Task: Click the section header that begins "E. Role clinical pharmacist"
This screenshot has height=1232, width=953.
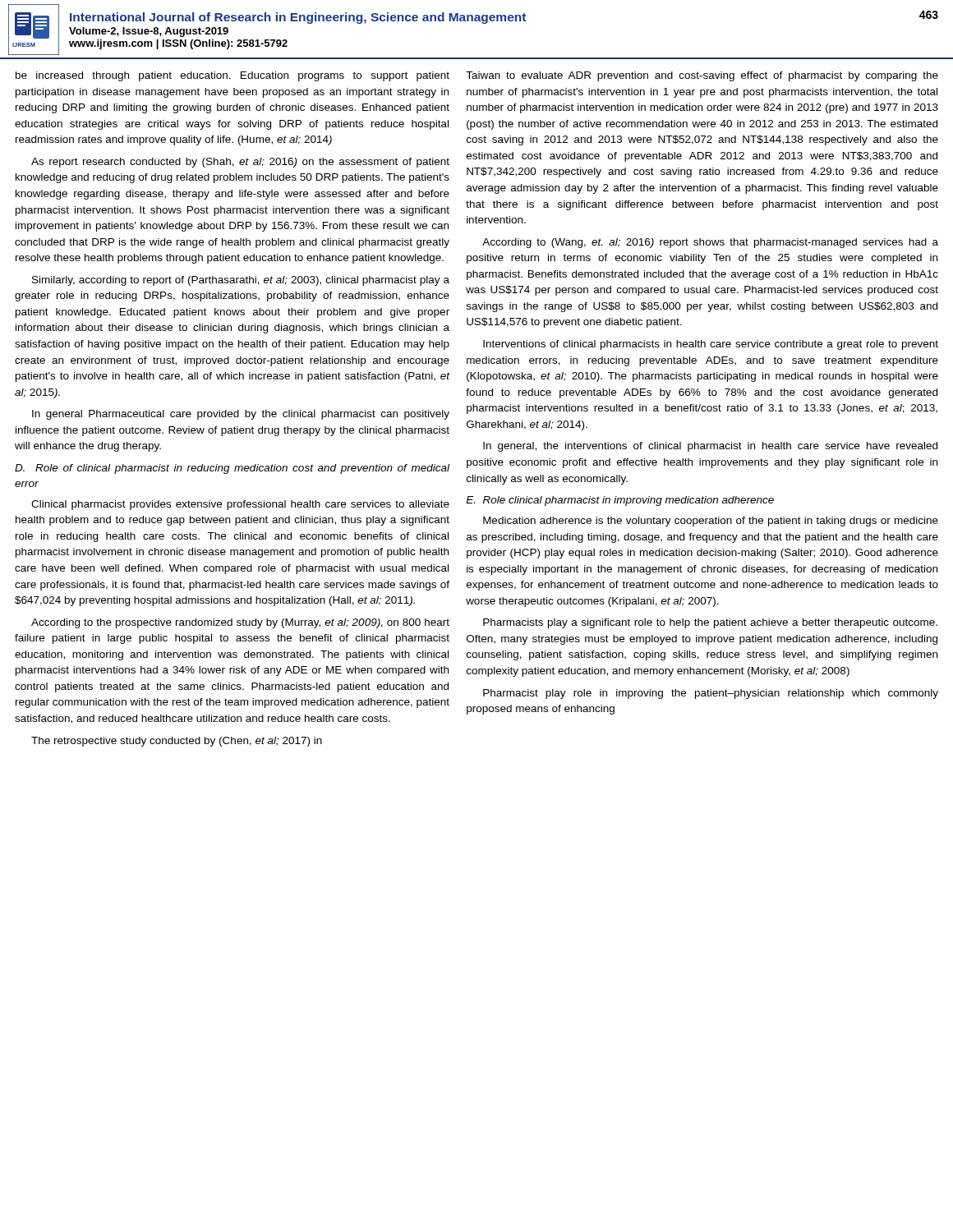Action: click(702, 501)
